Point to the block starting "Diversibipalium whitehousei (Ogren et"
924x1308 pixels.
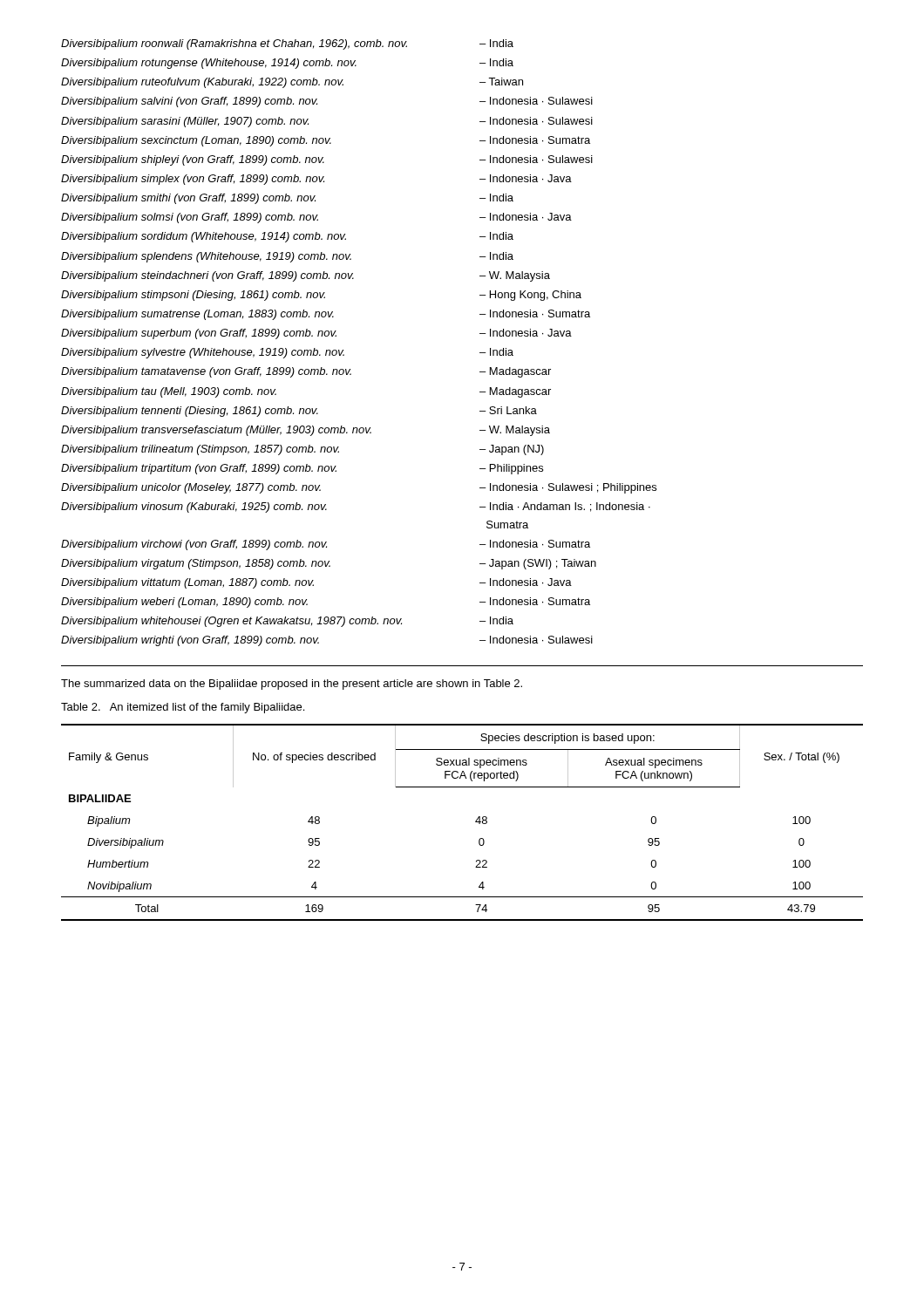tap(287, 622)
